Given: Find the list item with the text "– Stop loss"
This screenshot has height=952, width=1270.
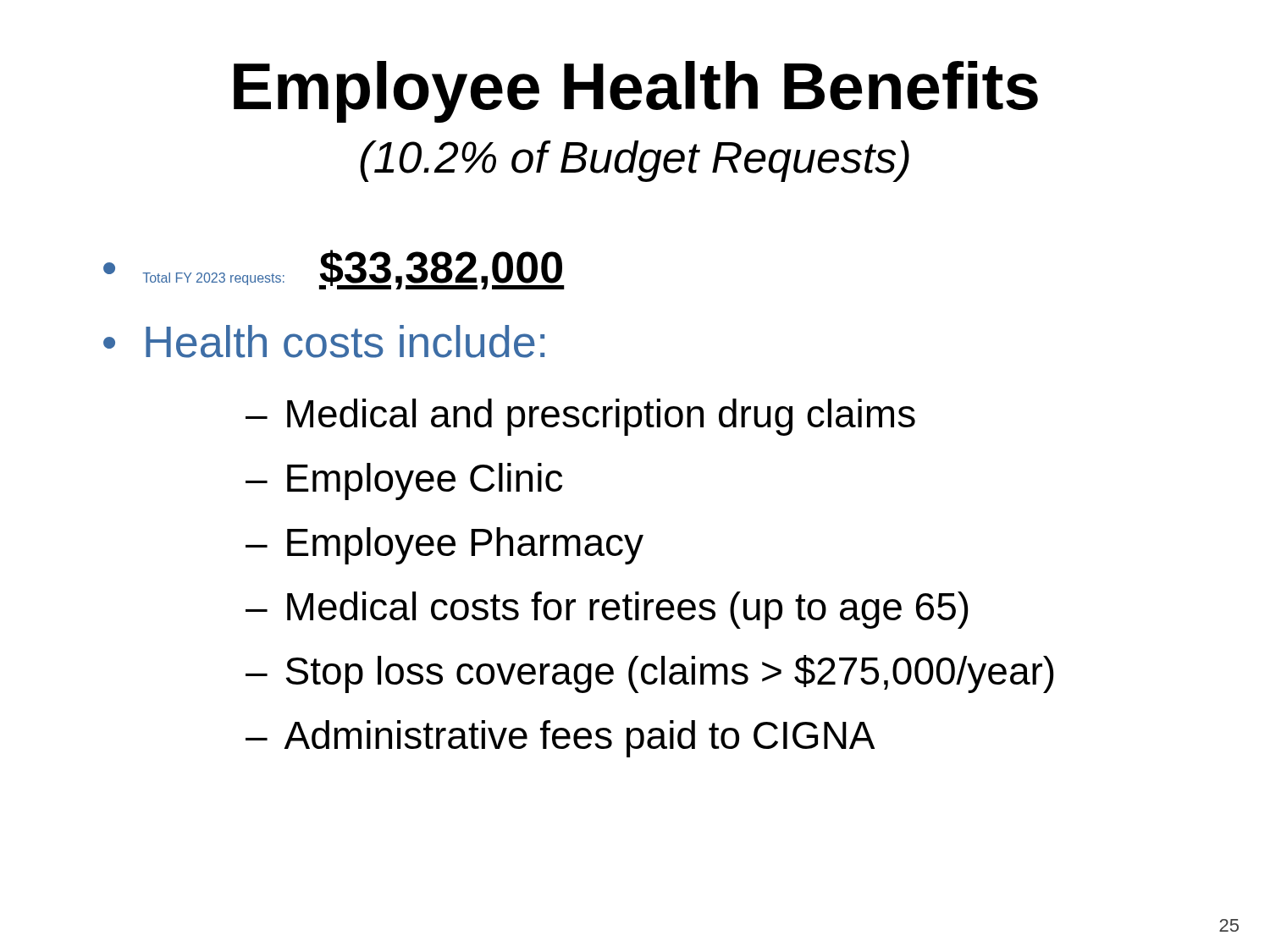Looking at the screenshot, I should (x=651, y=671).
